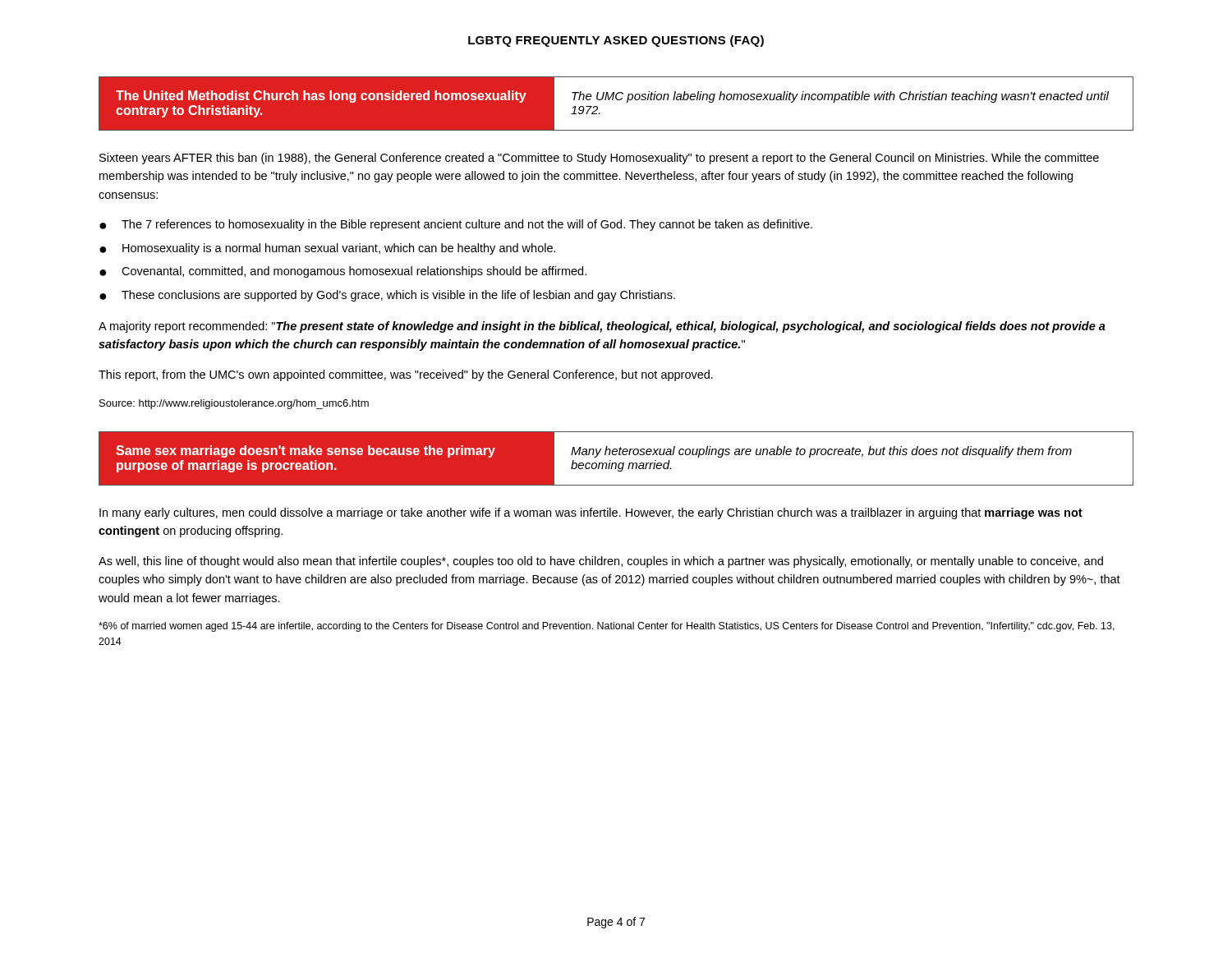Point to the block beginning "This report, from the UMC's own appointed"
Image resolution: width=1232 pixels, height=953 pixels.
pyautogui.click(x=406, y=375)
